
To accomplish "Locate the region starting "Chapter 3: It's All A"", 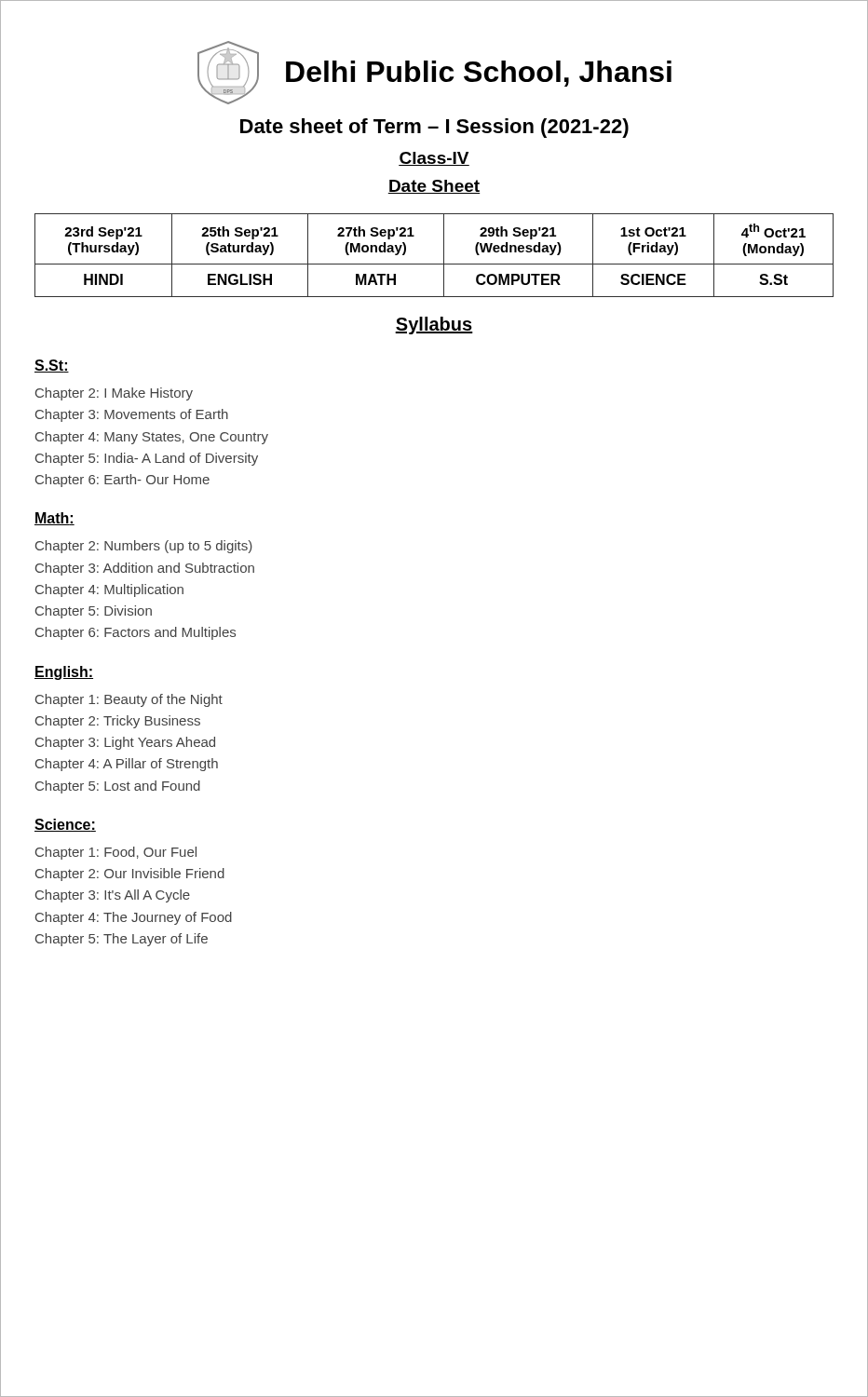I will point(112,895).
